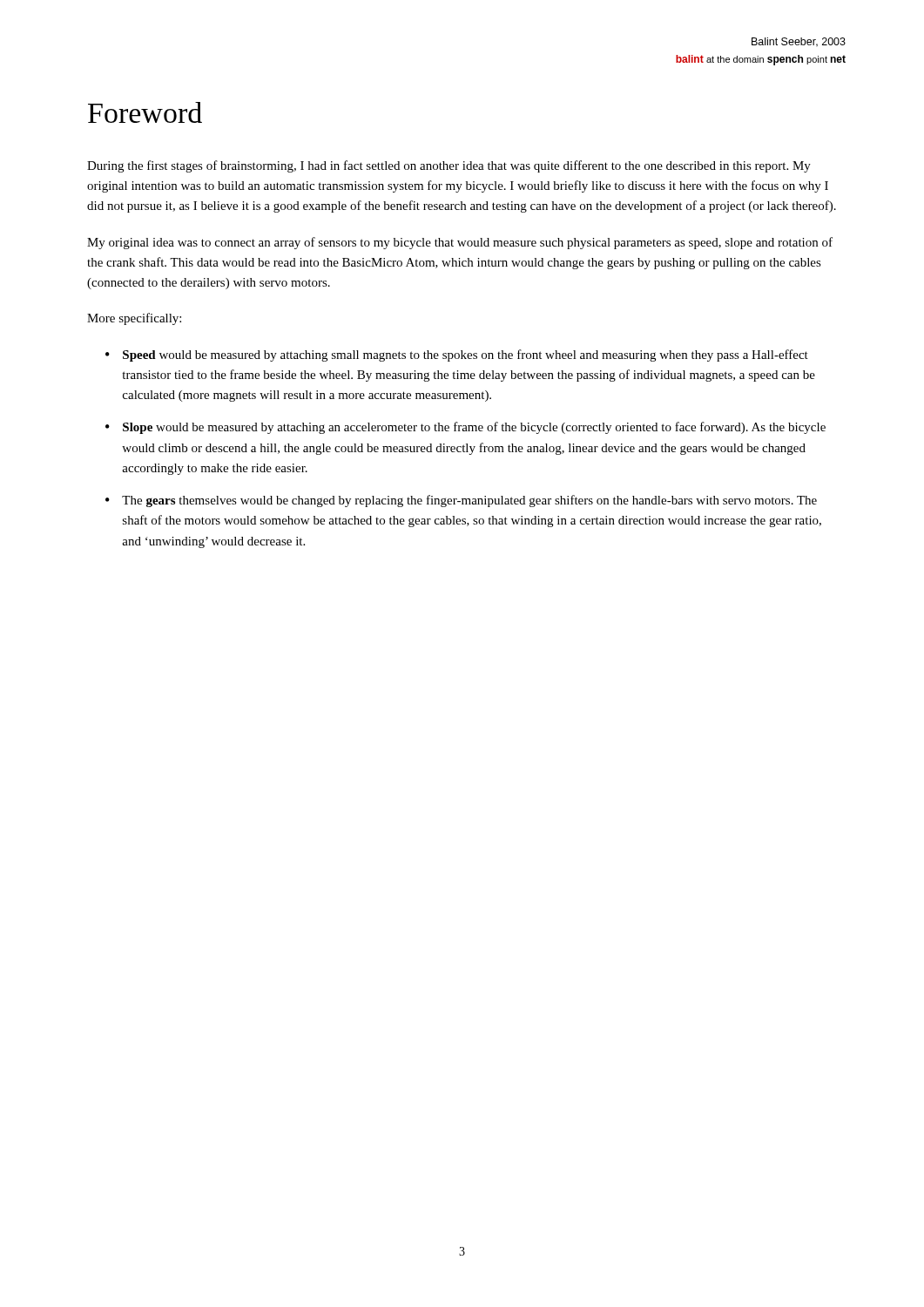Select the block starting "• The gears themselves would"

click(471, 521)
